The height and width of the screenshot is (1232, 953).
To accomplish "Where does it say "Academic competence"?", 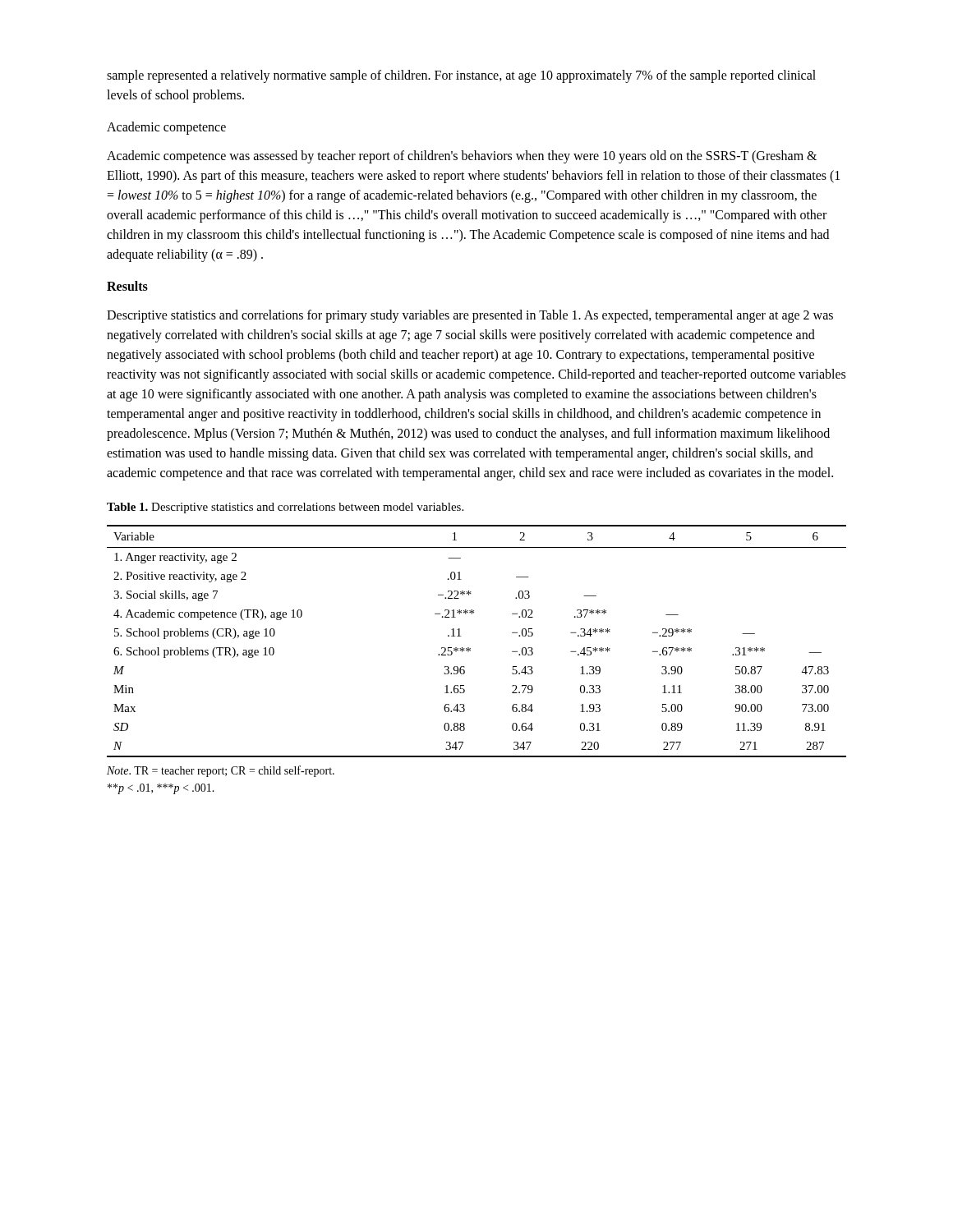I will click(x=166, y=127).
